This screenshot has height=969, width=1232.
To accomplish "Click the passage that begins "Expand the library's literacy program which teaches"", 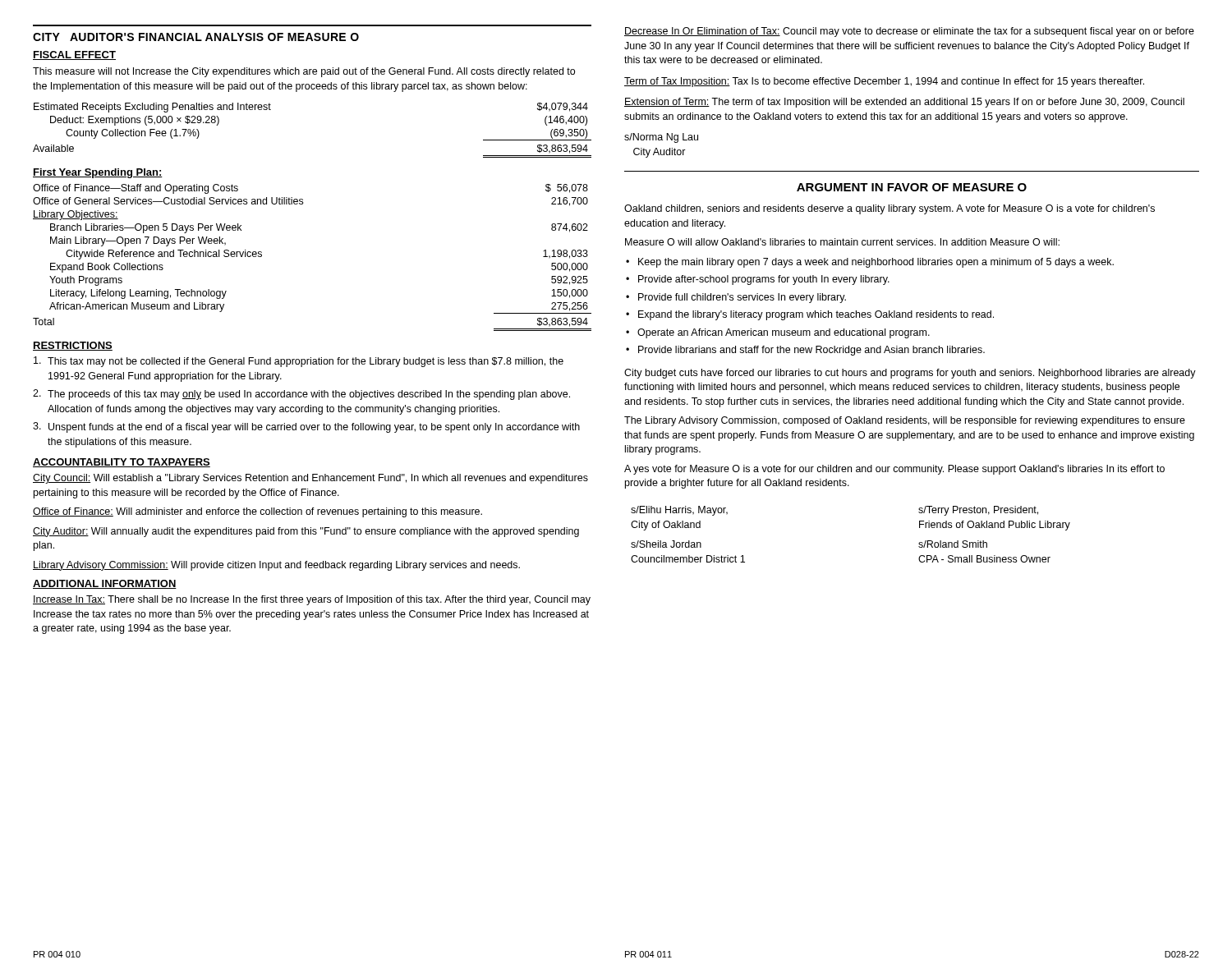I will pyautogui.click(x=816, y=314).
